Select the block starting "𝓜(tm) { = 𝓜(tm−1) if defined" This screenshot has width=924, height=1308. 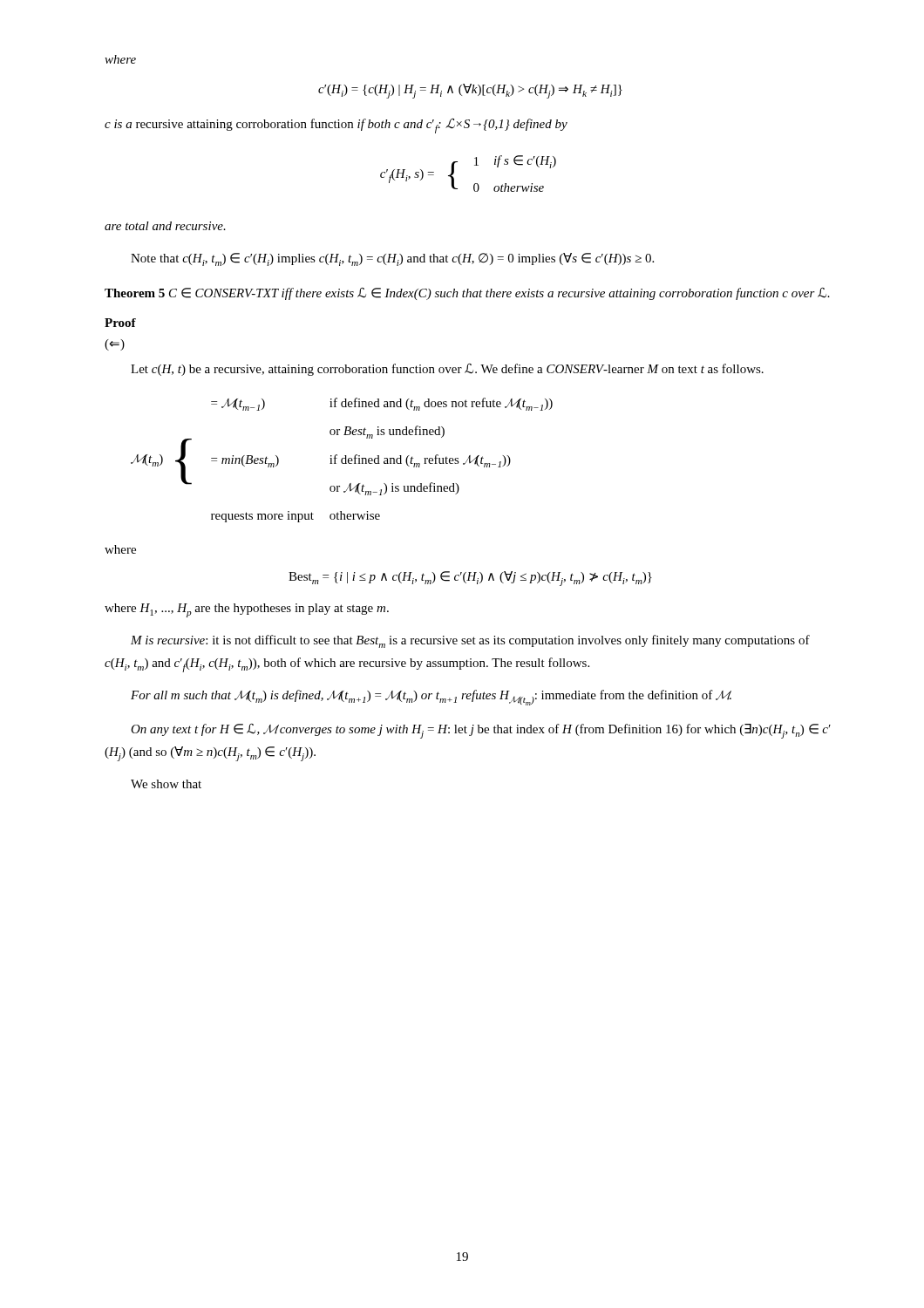(x=345, y=460)
